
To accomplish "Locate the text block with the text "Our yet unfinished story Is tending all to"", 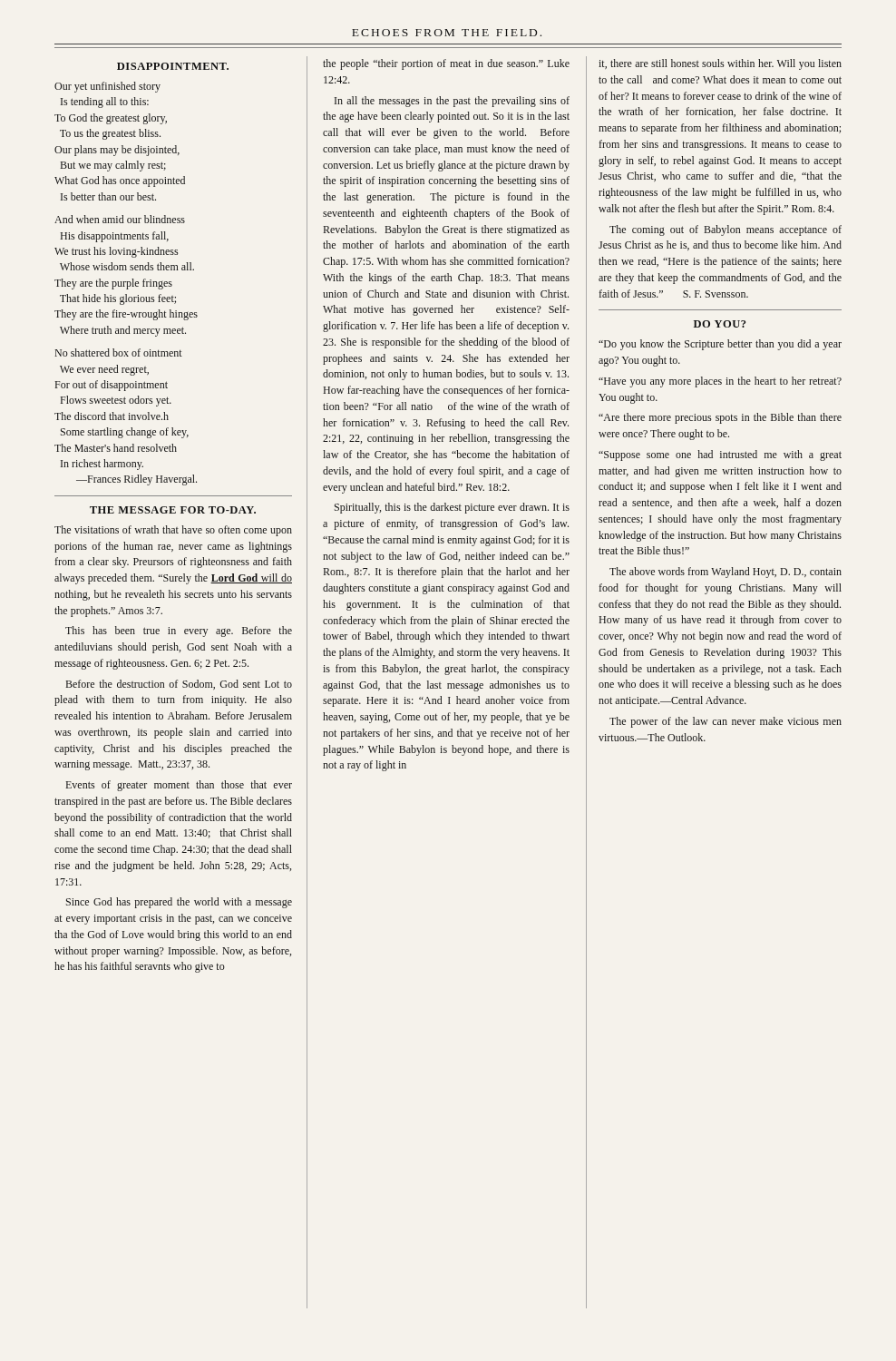I will coord(173,142).
